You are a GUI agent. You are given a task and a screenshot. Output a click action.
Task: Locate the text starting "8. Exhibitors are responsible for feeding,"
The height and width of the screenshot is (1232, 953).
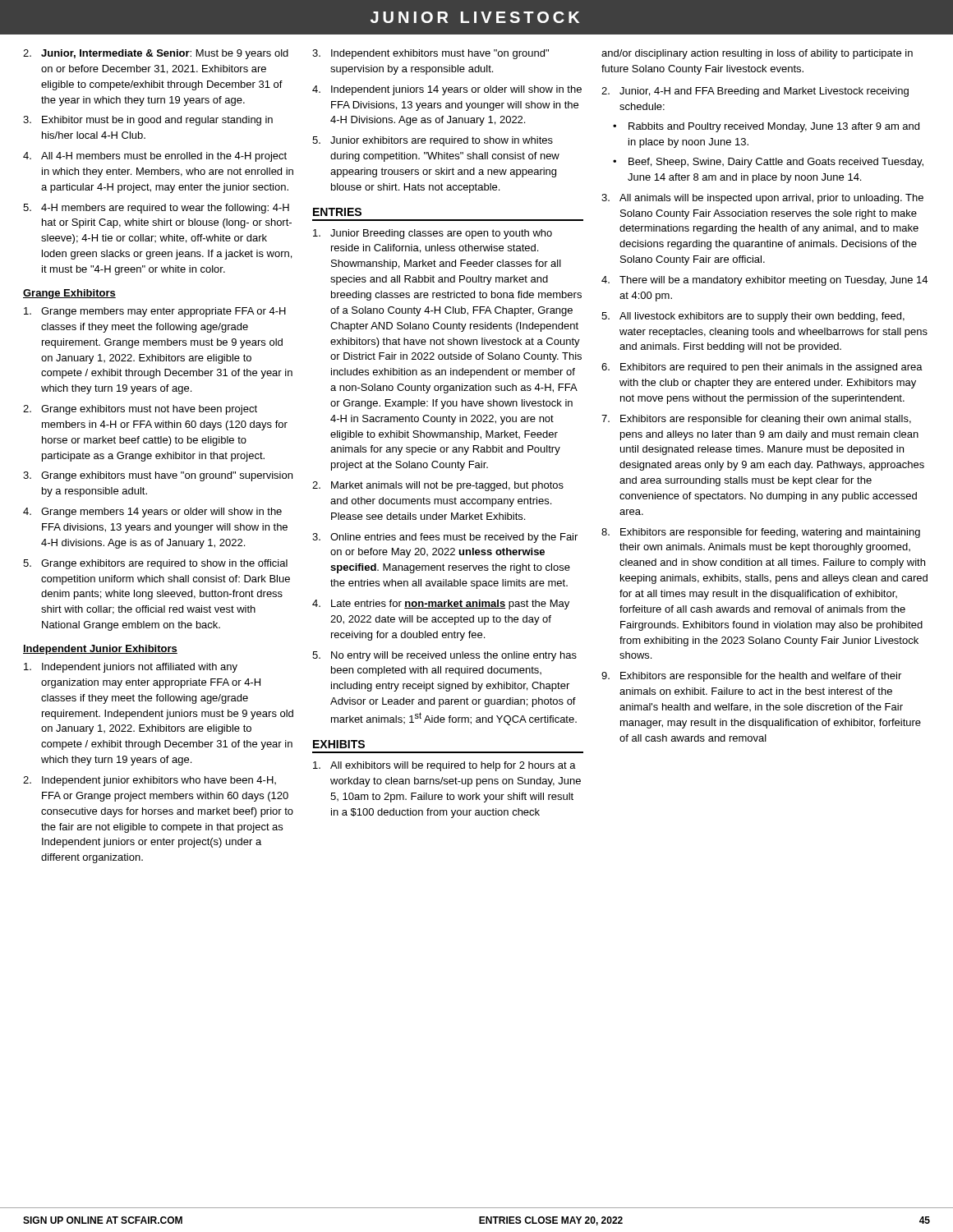tap(766, 594)
